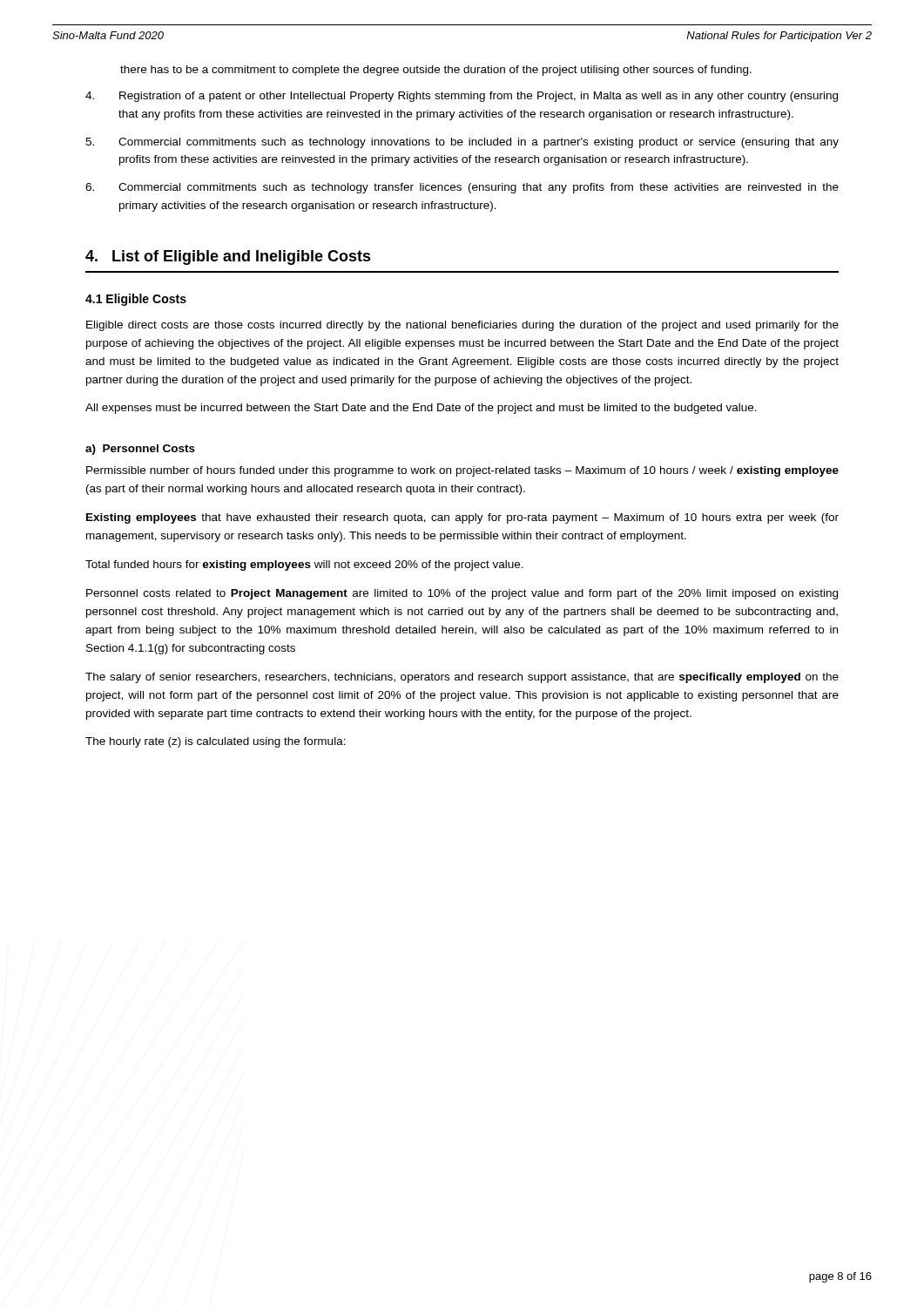Click on the text block that says "Eligible direct costs are those costs incurred"
924x1307 pixels.
coord(462,352)
